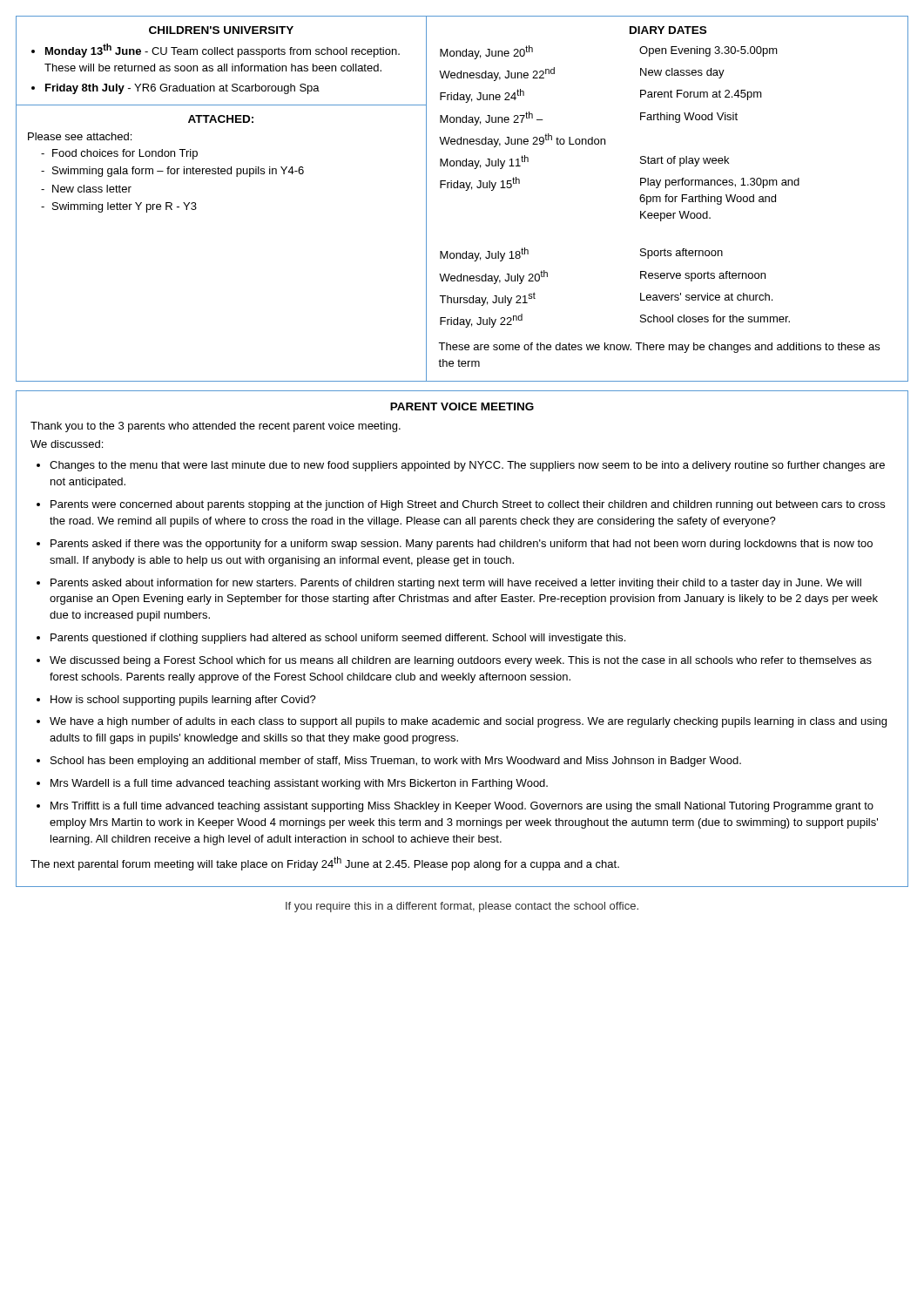Click the table
The width and height of the screenshot is (924, 1307).
pyautogui.click(x=667, y=199)
